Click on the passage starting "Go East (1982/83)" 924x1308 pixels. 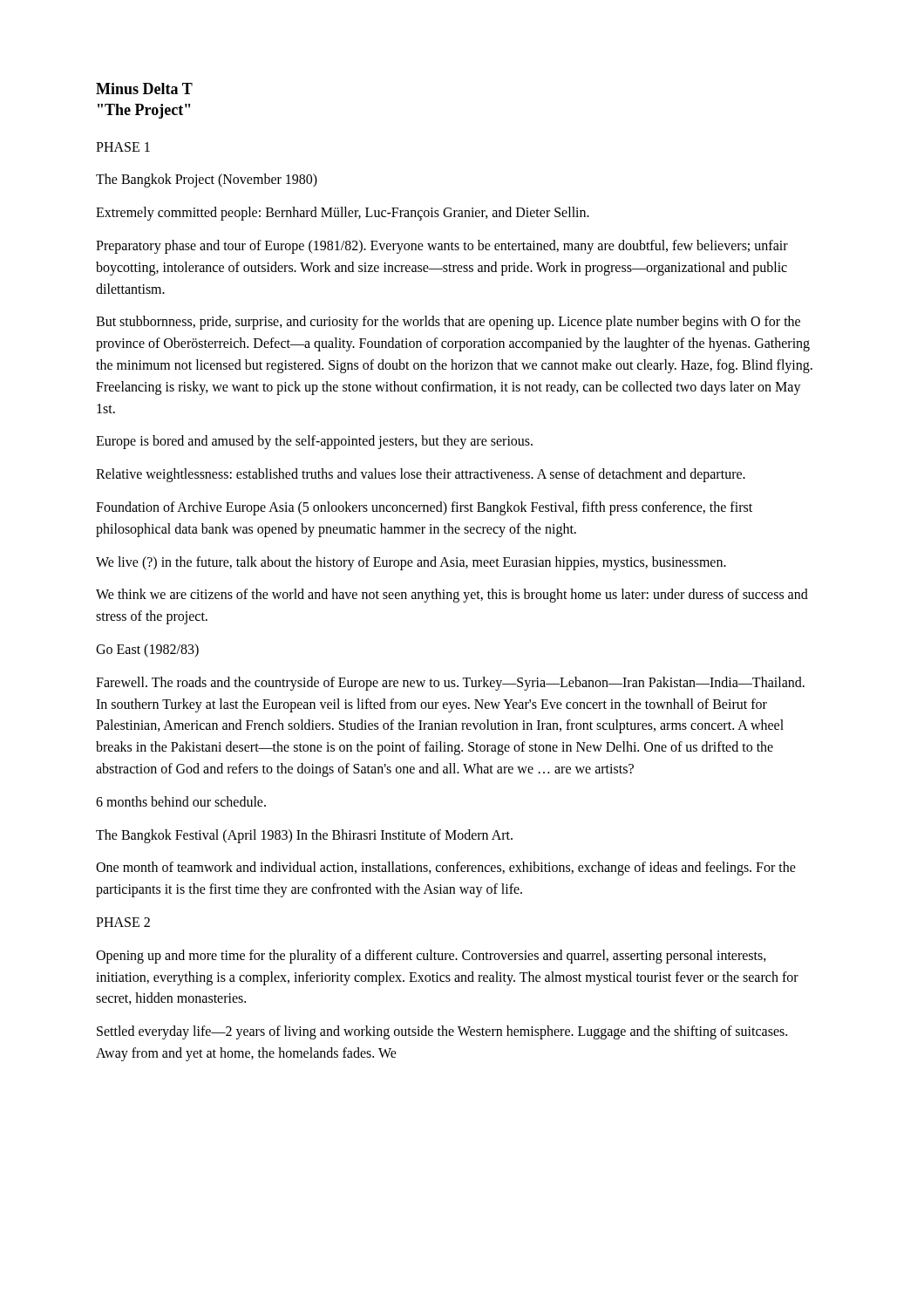(x=147, y=649)
